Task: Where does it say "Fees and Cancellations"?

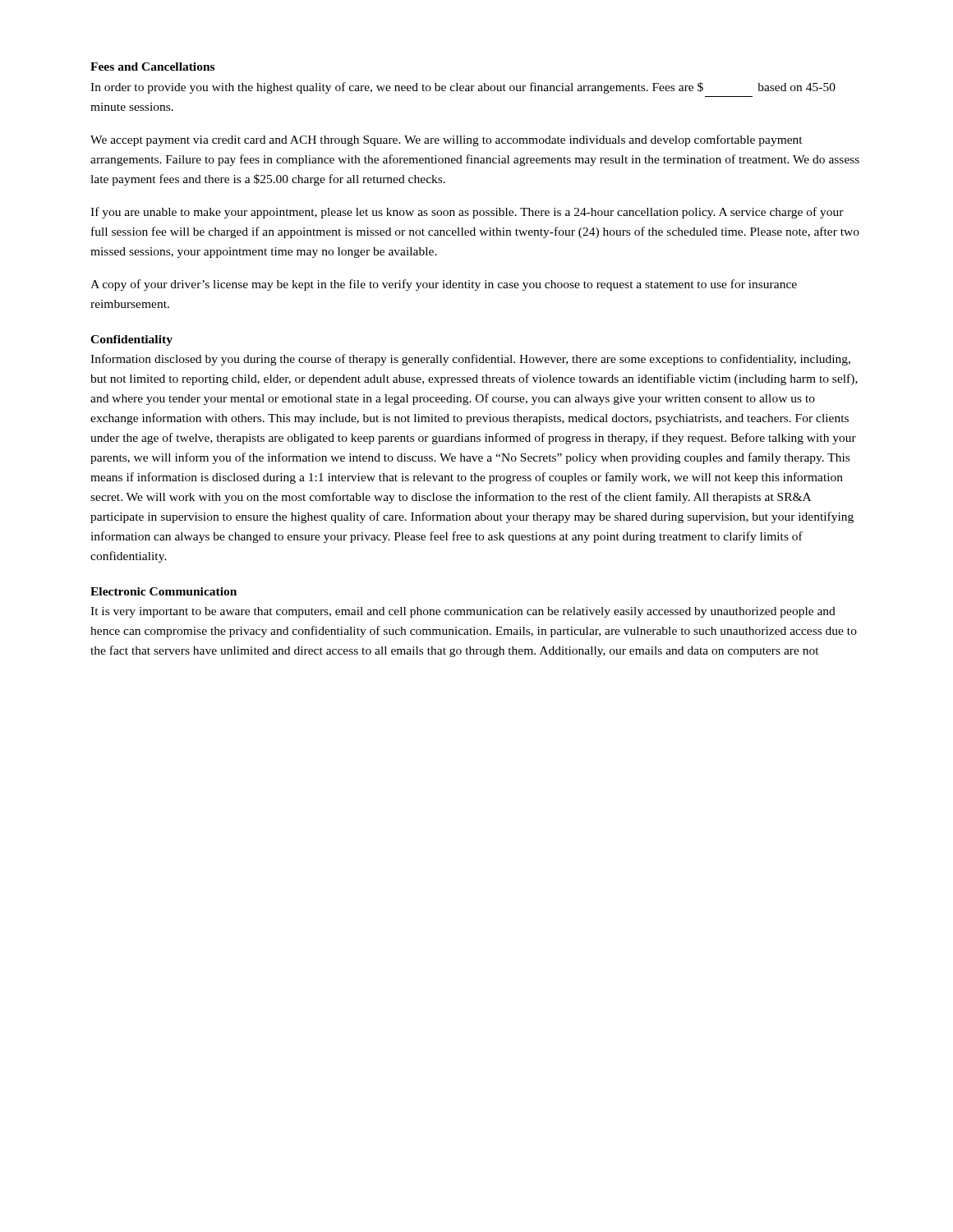Action: 153,66
